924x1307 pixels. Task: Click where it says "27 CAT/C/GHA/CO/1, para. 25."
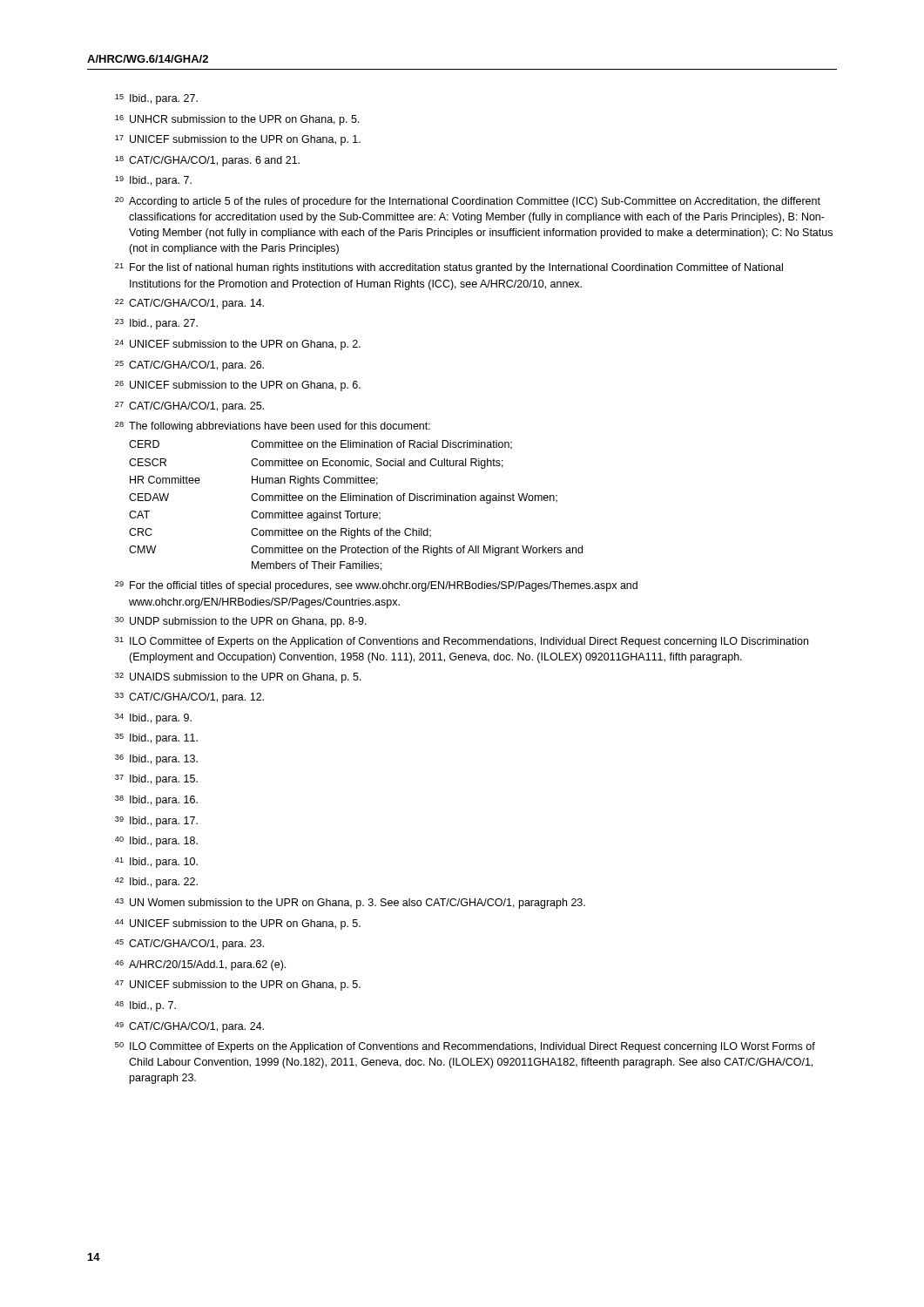[x=189, y=407]
